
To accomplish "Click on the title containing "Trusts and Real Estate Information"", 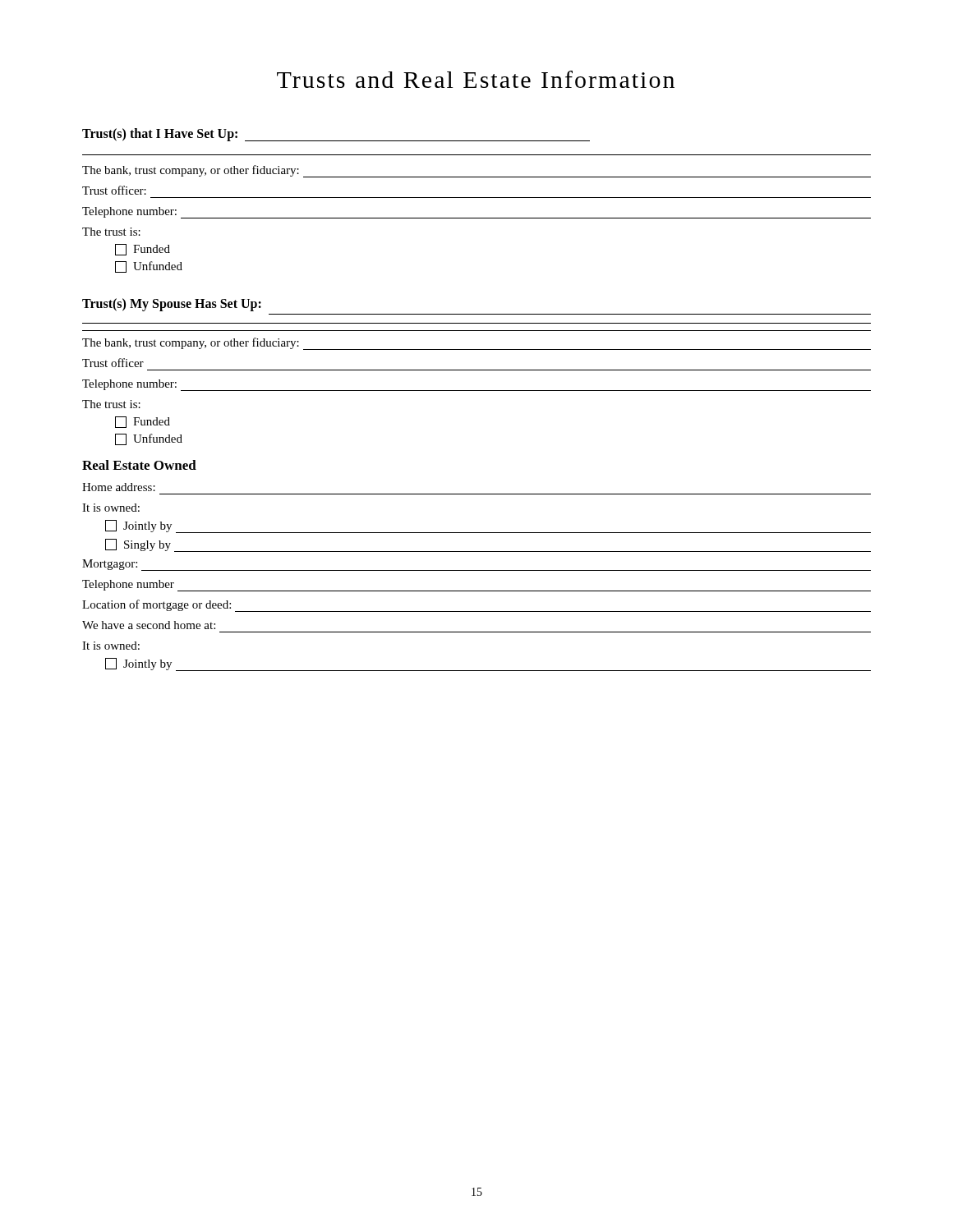I will pyautogui.click(x=476, y=79).
